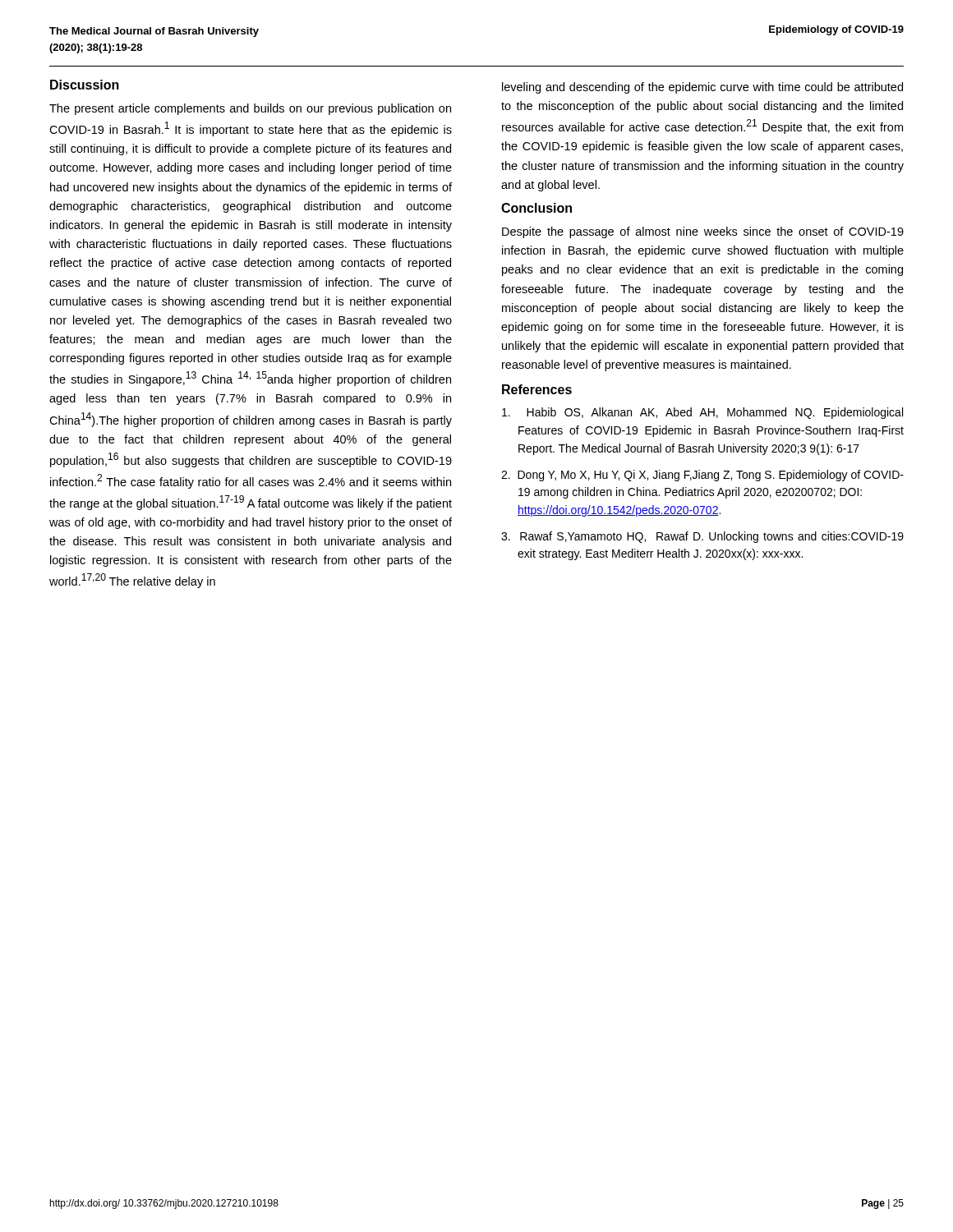The image size is (953, 1232).
Task: Where is the passage that starts "3. Rawaf S,Yamamoto"?
Action: click(702, 545)
